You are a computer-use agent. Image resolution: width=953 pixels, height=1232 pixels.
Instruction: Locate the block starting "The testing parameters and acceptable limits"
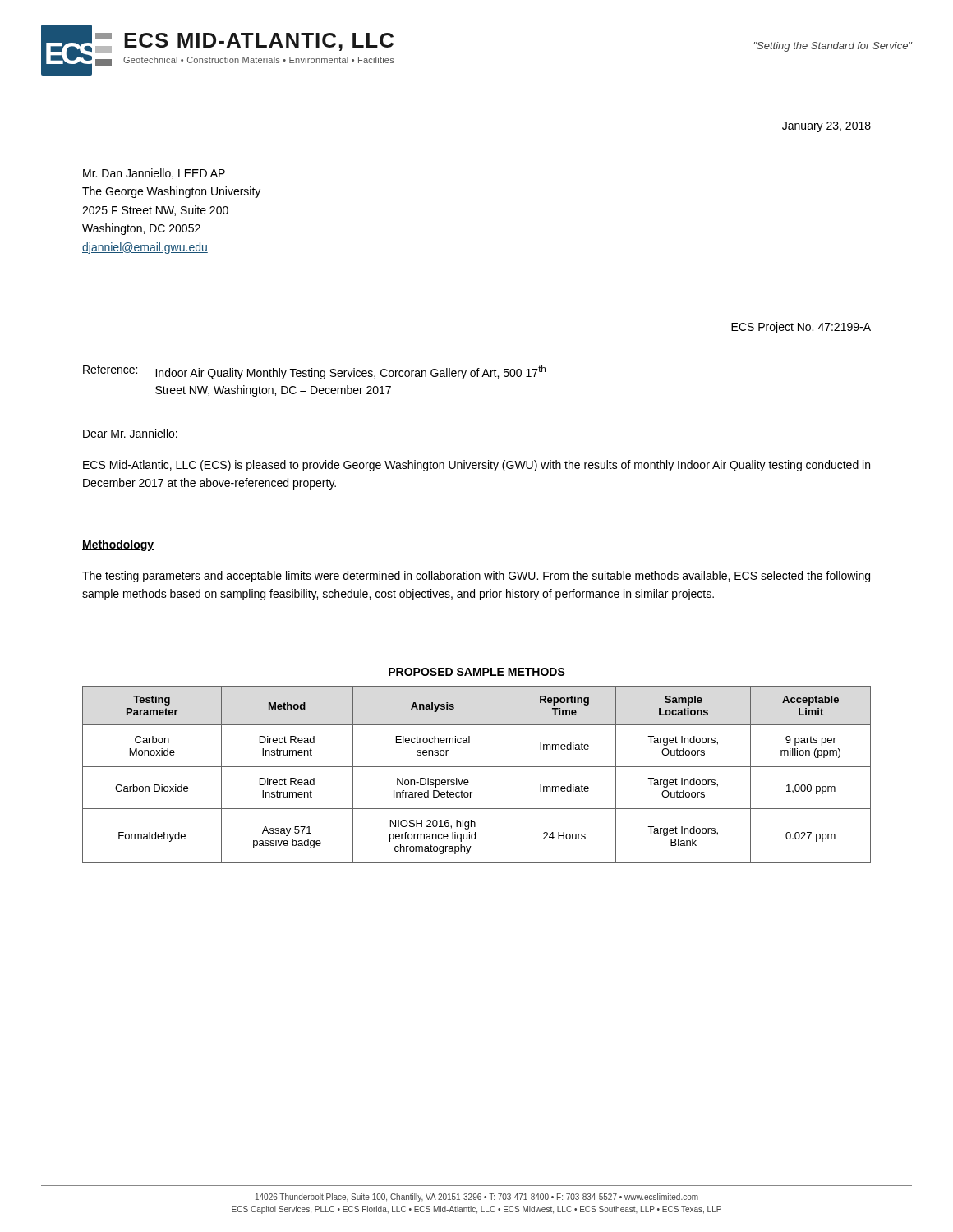point(476,585)
